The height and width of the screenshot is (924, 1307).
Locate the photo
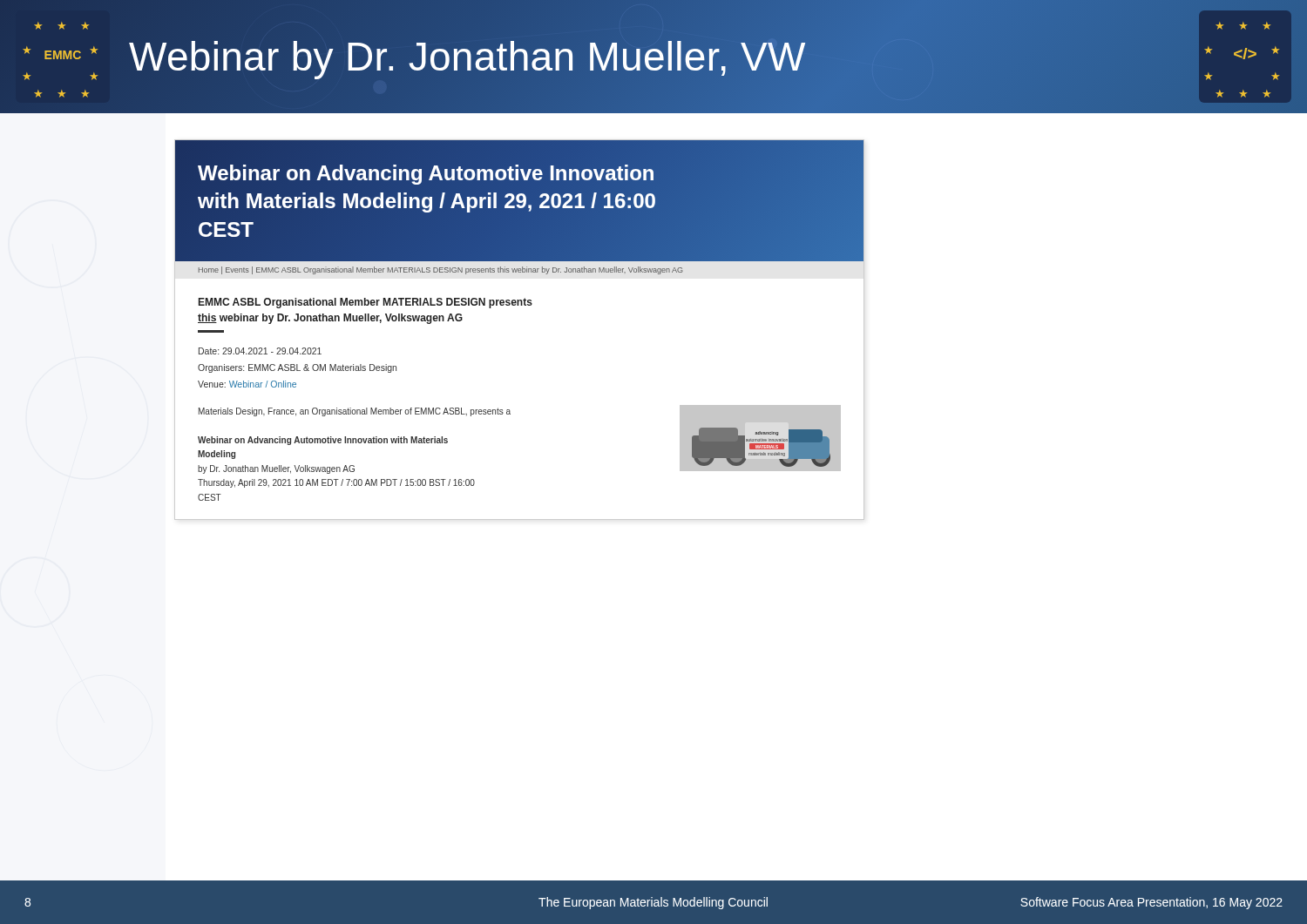pos(760,438)
